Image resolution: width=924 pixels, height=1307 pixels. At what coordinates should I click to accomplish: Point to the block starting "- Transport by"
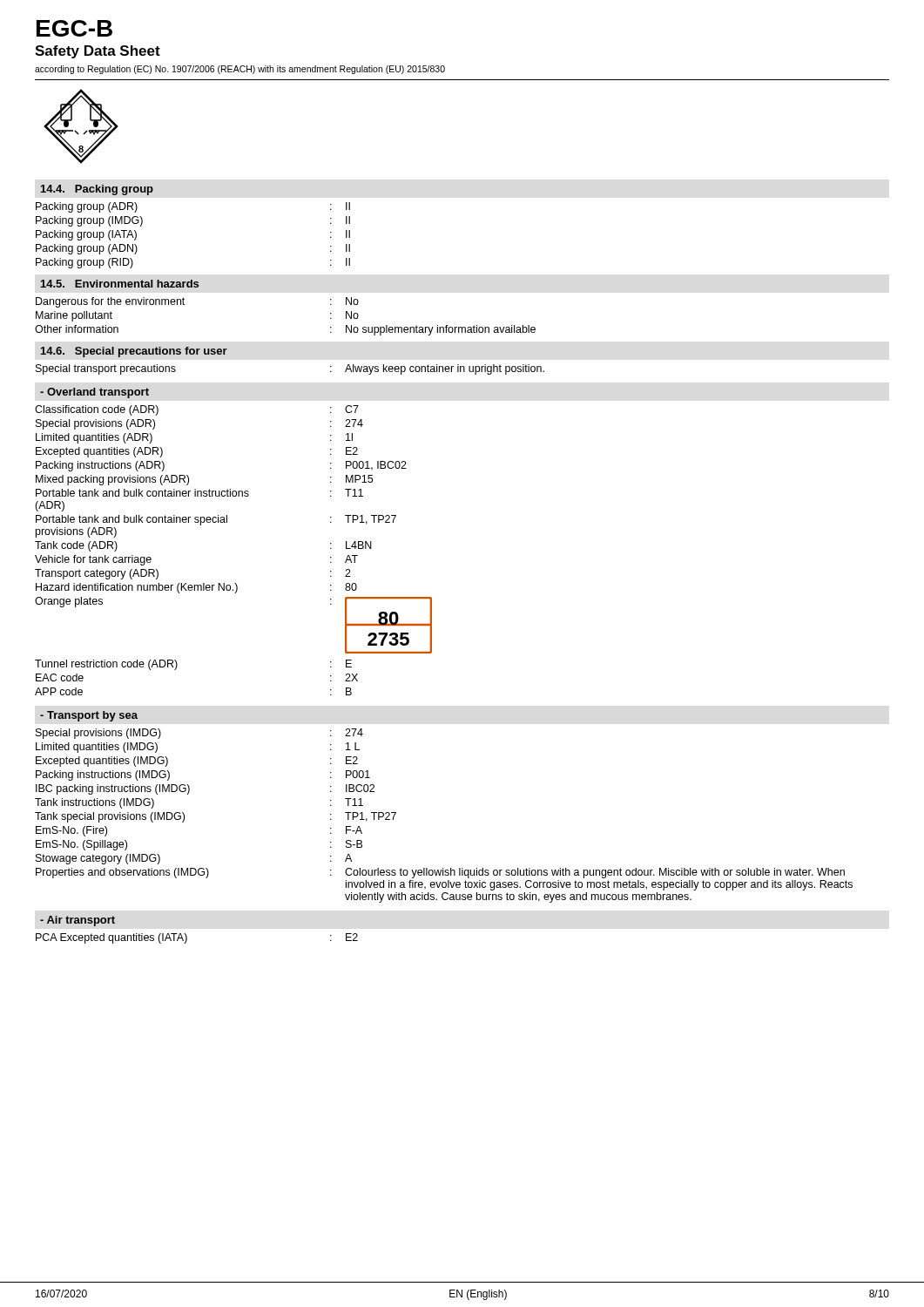point(89,715)
